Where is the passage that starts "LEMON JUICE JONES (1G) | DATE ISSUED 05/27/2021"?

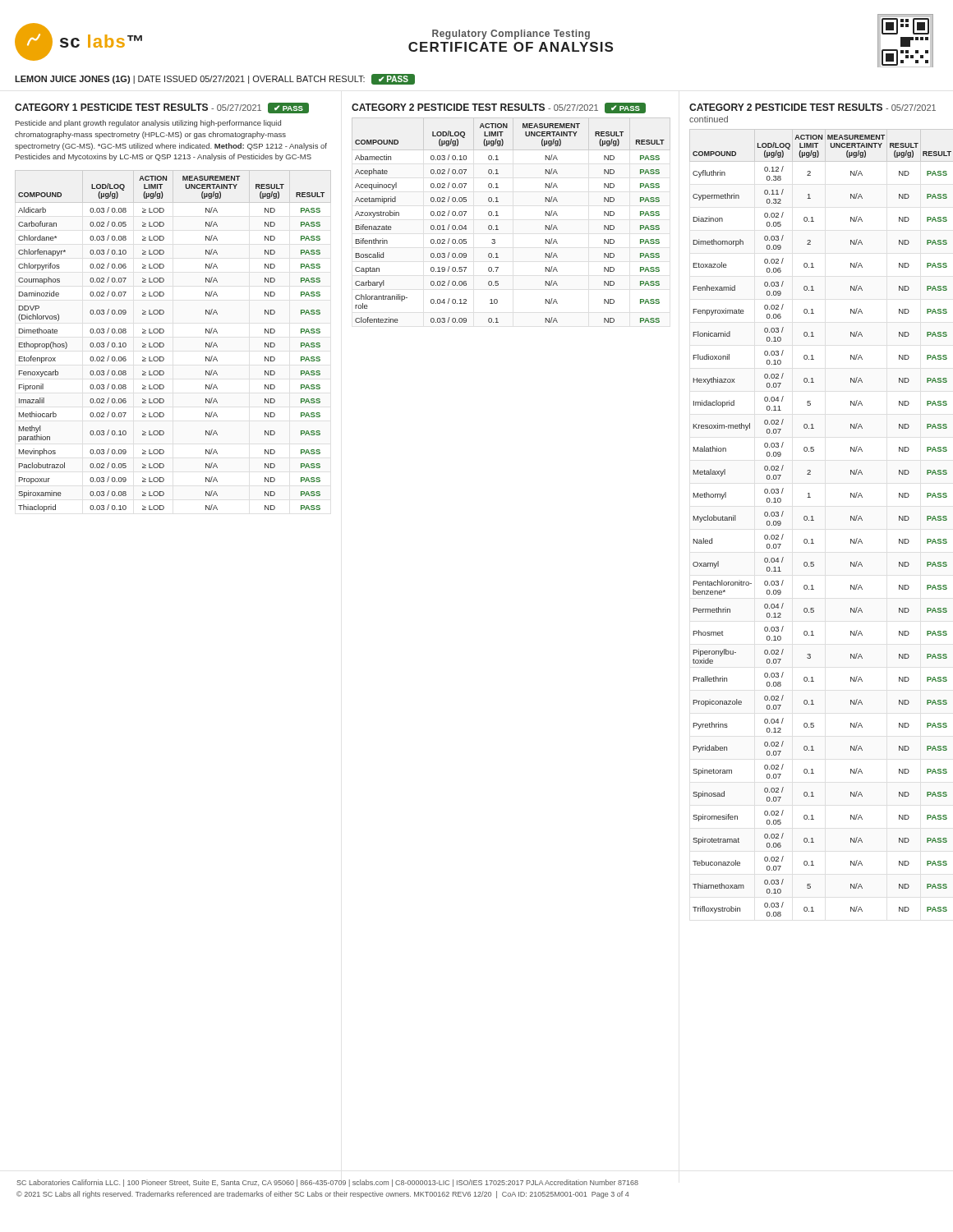click(215, 79)
